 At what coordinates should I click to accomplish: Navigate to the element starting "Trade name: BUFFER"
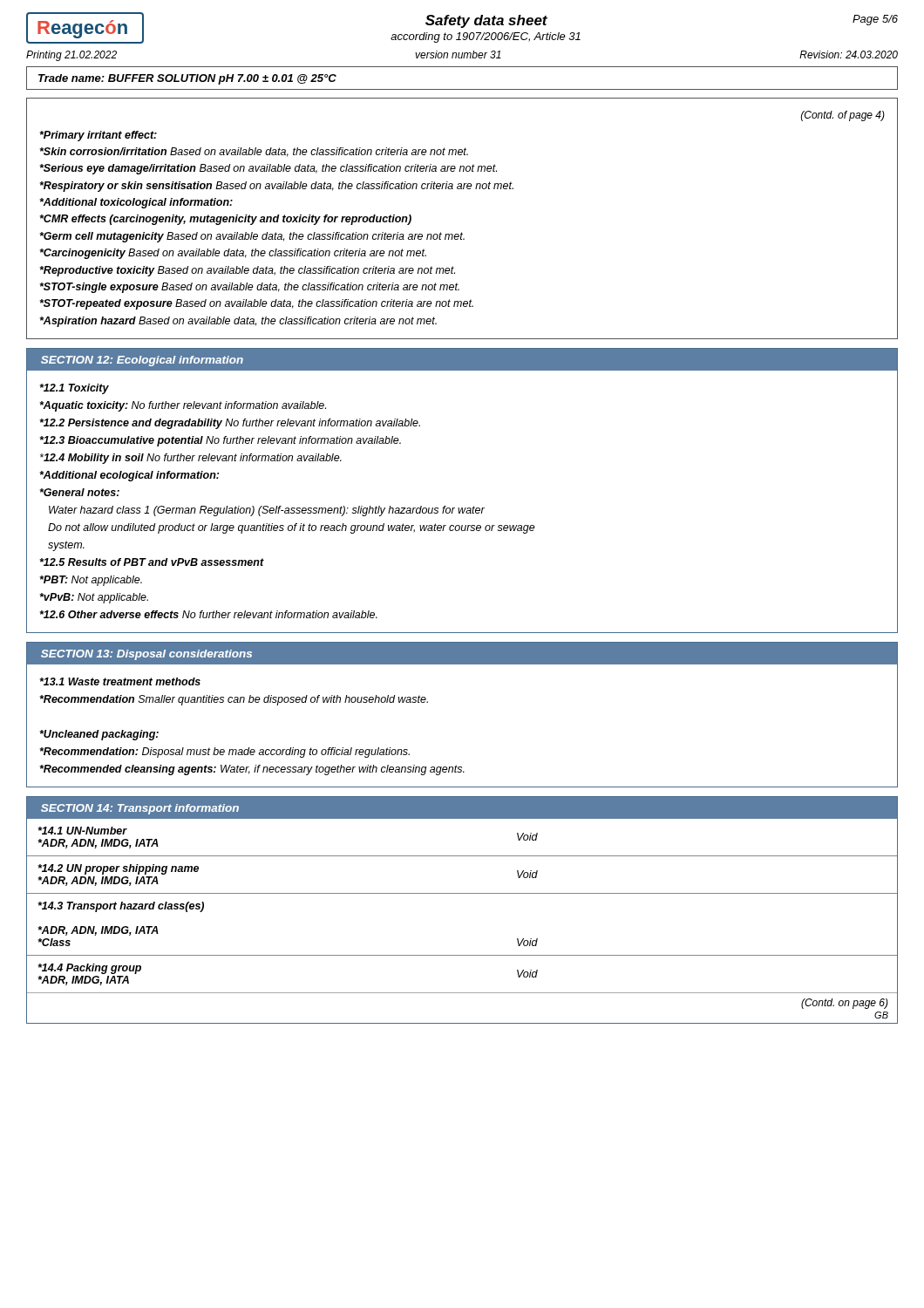[187, 78]
